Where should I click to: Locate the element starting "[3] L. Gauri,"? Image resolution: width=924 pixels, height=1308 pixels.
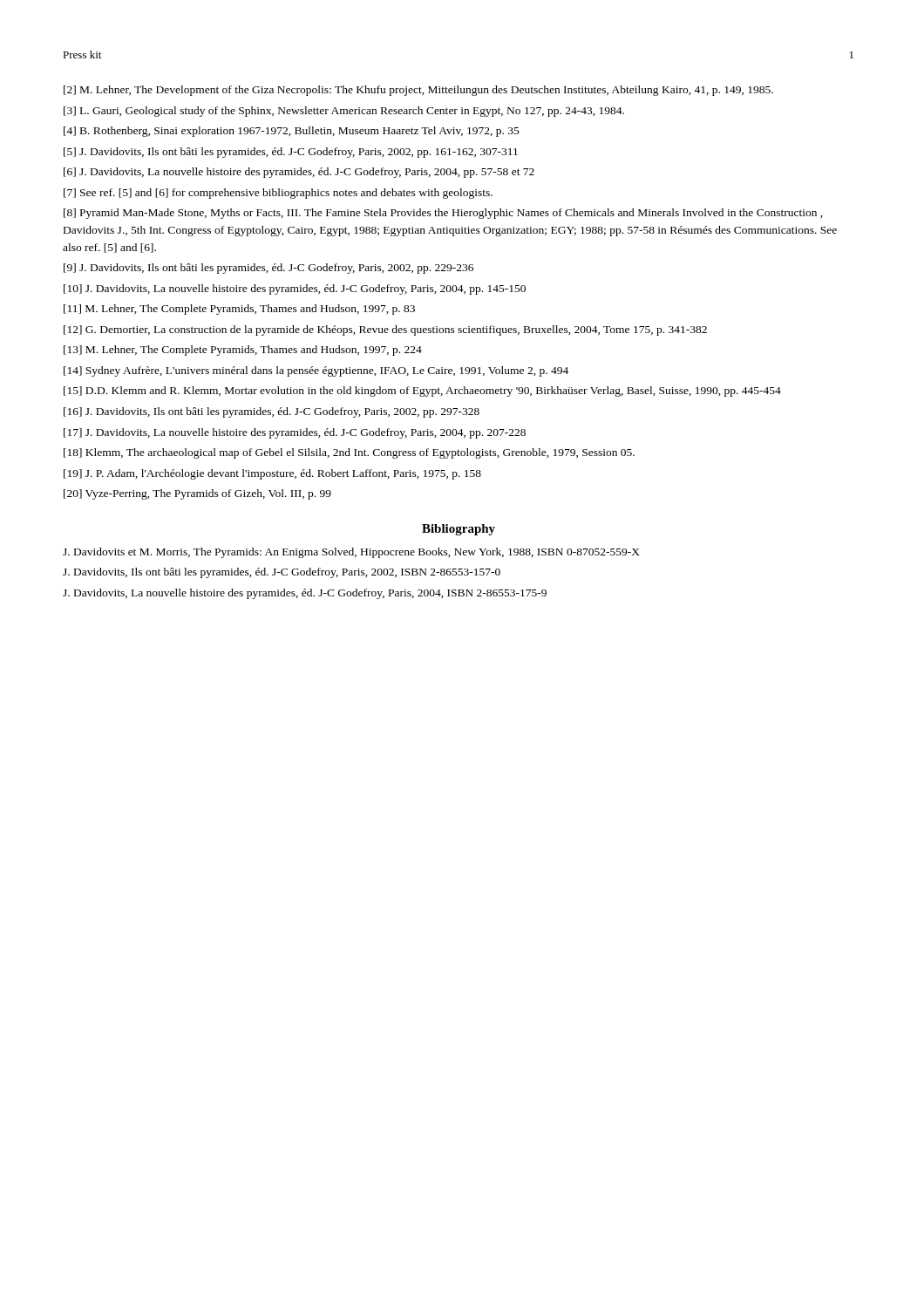click(344, 110)
